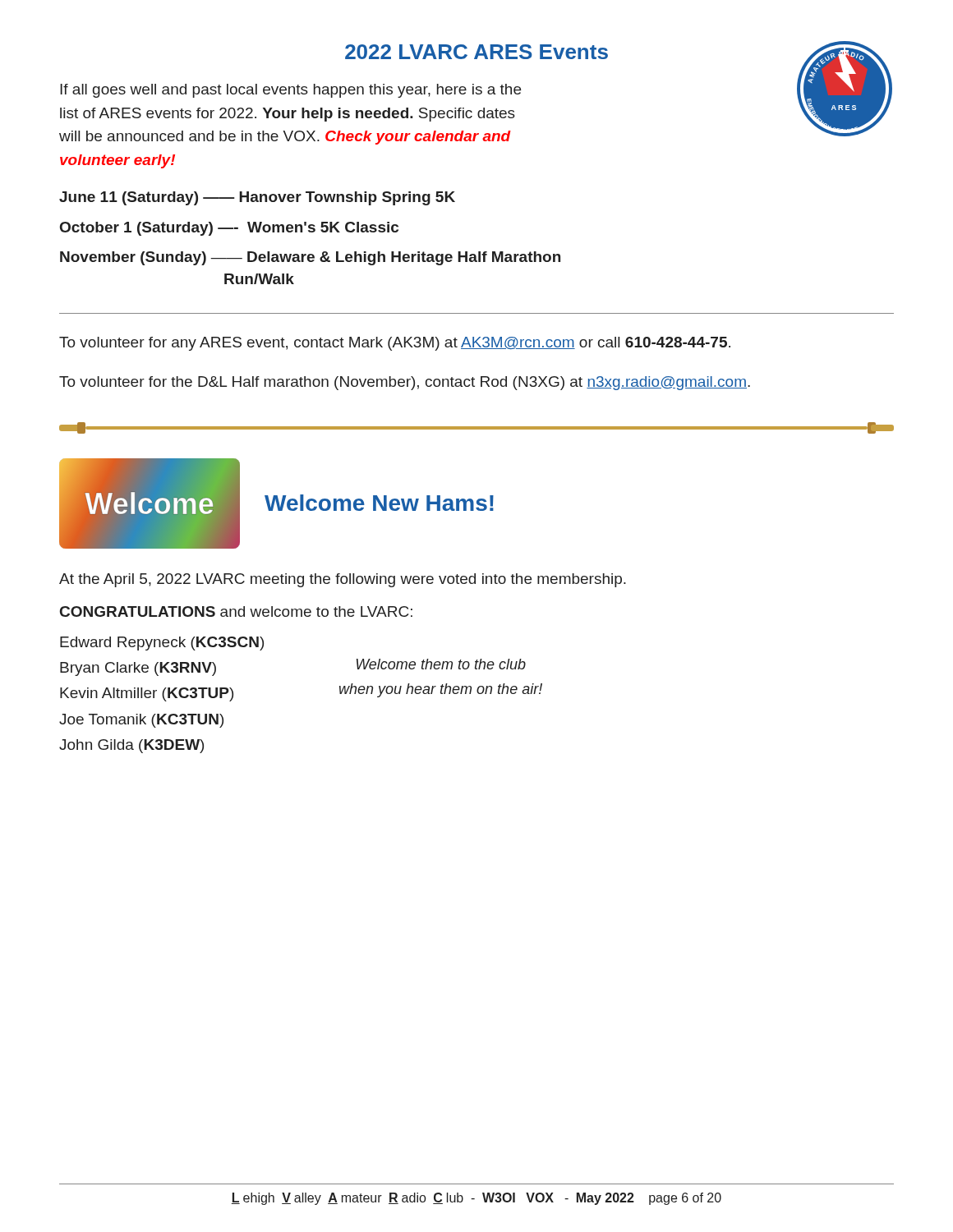Locate the block starting "Kevin Altmiller (KC3TUP)"
Image resolution: width=953 pixels, height=1232 pixels.
pos(147,693)
